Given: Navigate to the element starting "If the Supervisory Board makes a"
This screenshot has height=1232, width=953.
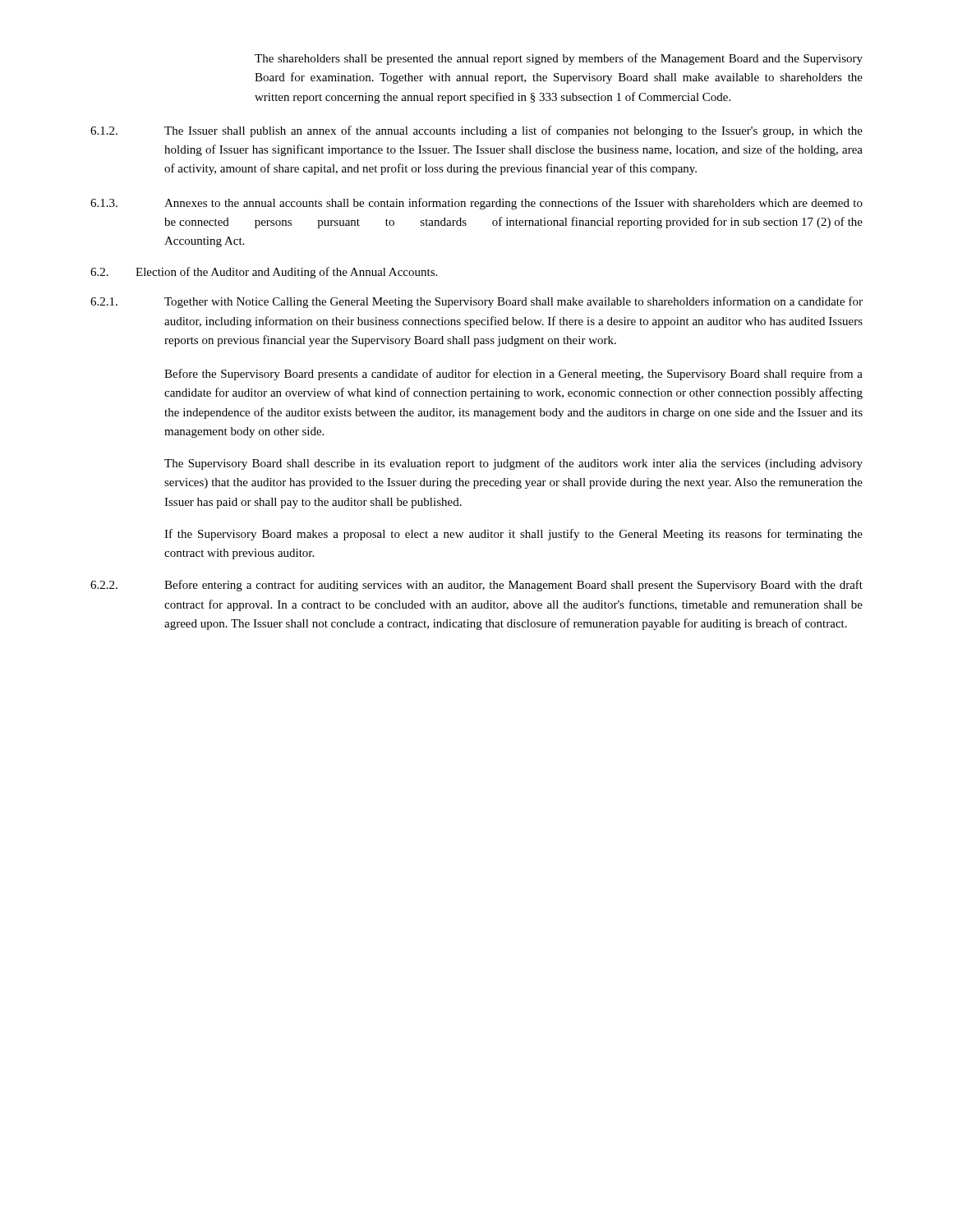Looking at the screenshot, I should [513, 543].
